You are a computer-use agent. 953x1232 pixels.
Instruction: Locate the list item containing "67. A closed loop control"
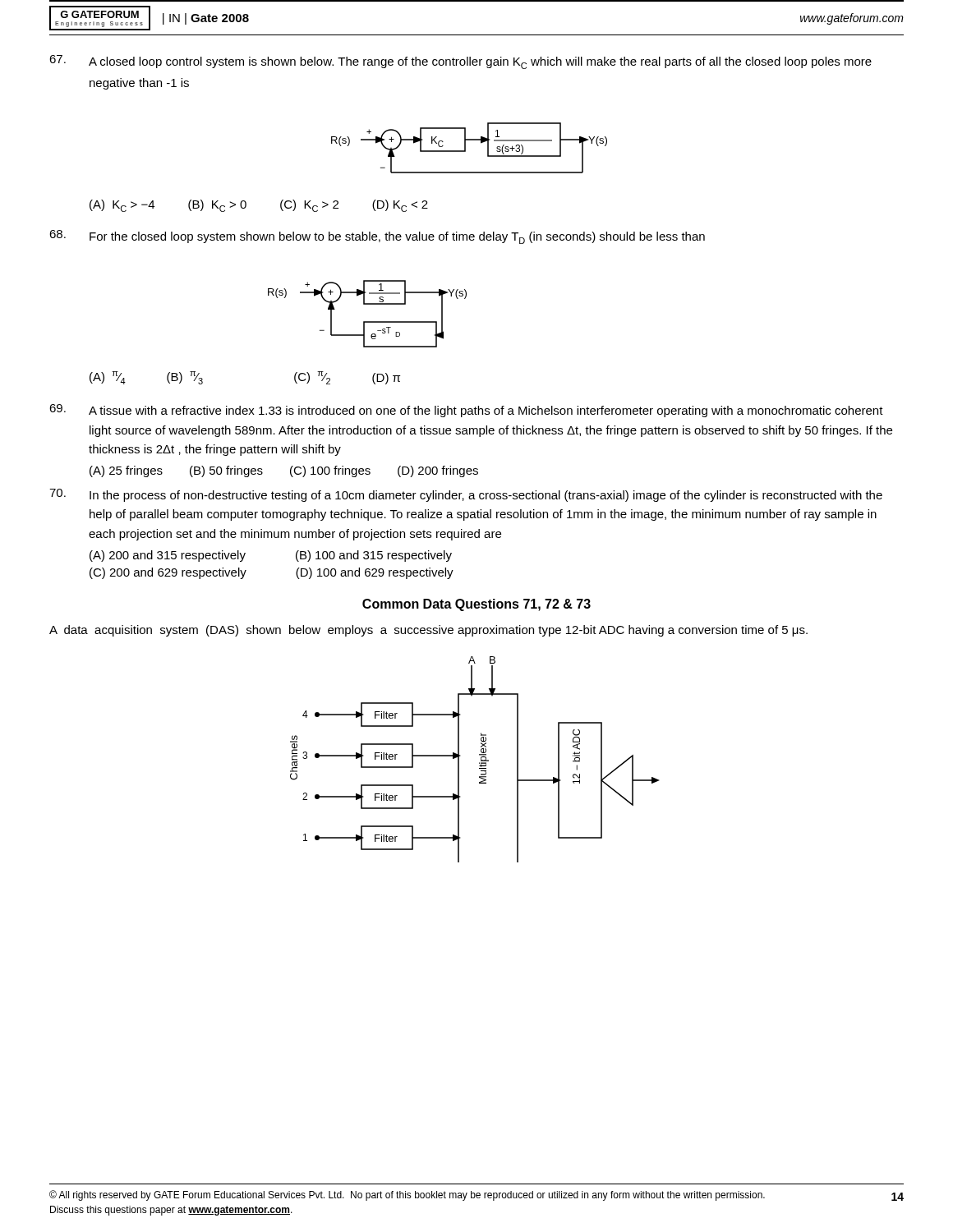coord(476,133)
